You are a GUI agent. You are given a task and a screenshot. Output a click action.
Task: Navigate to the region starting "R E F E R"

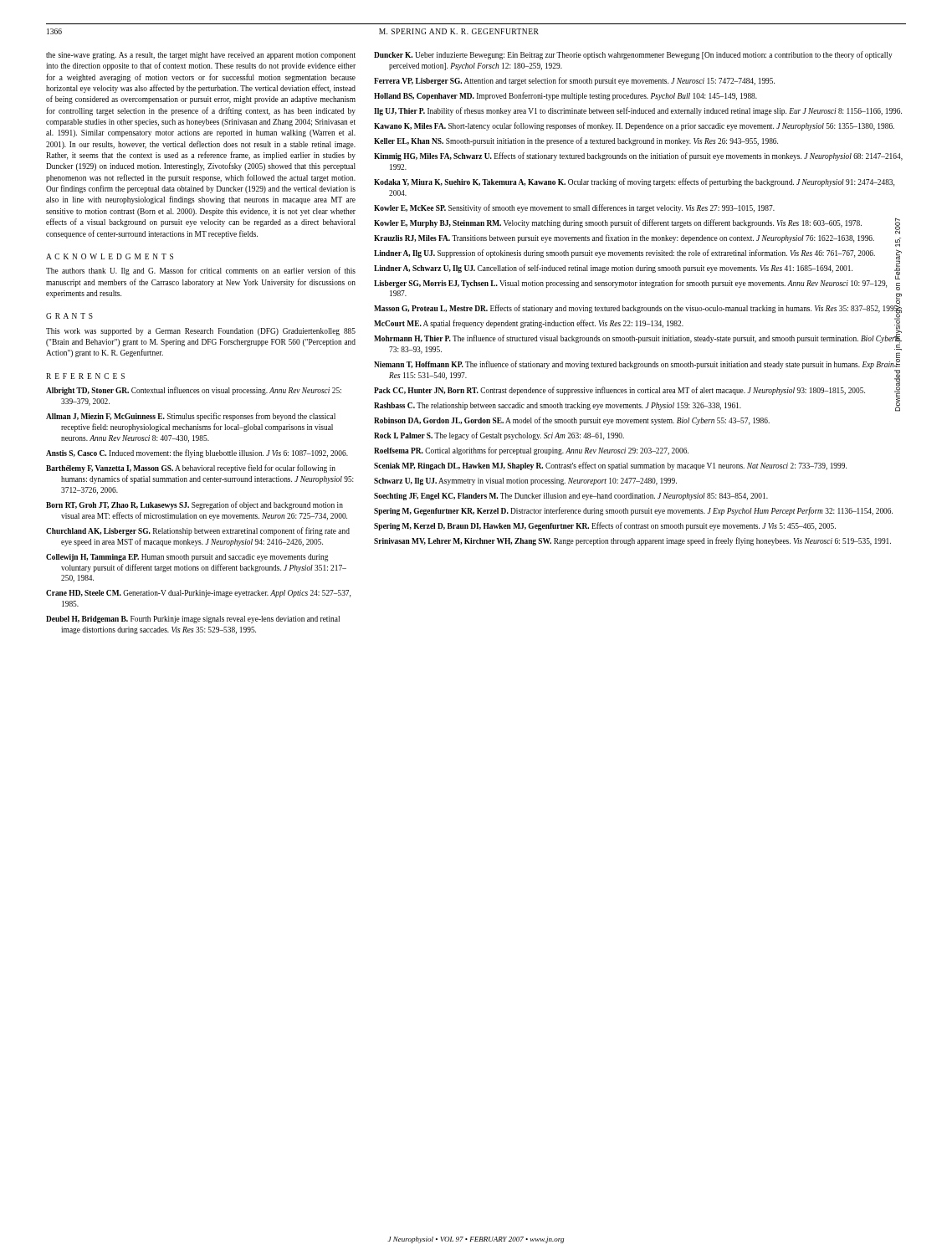point(86,376)
